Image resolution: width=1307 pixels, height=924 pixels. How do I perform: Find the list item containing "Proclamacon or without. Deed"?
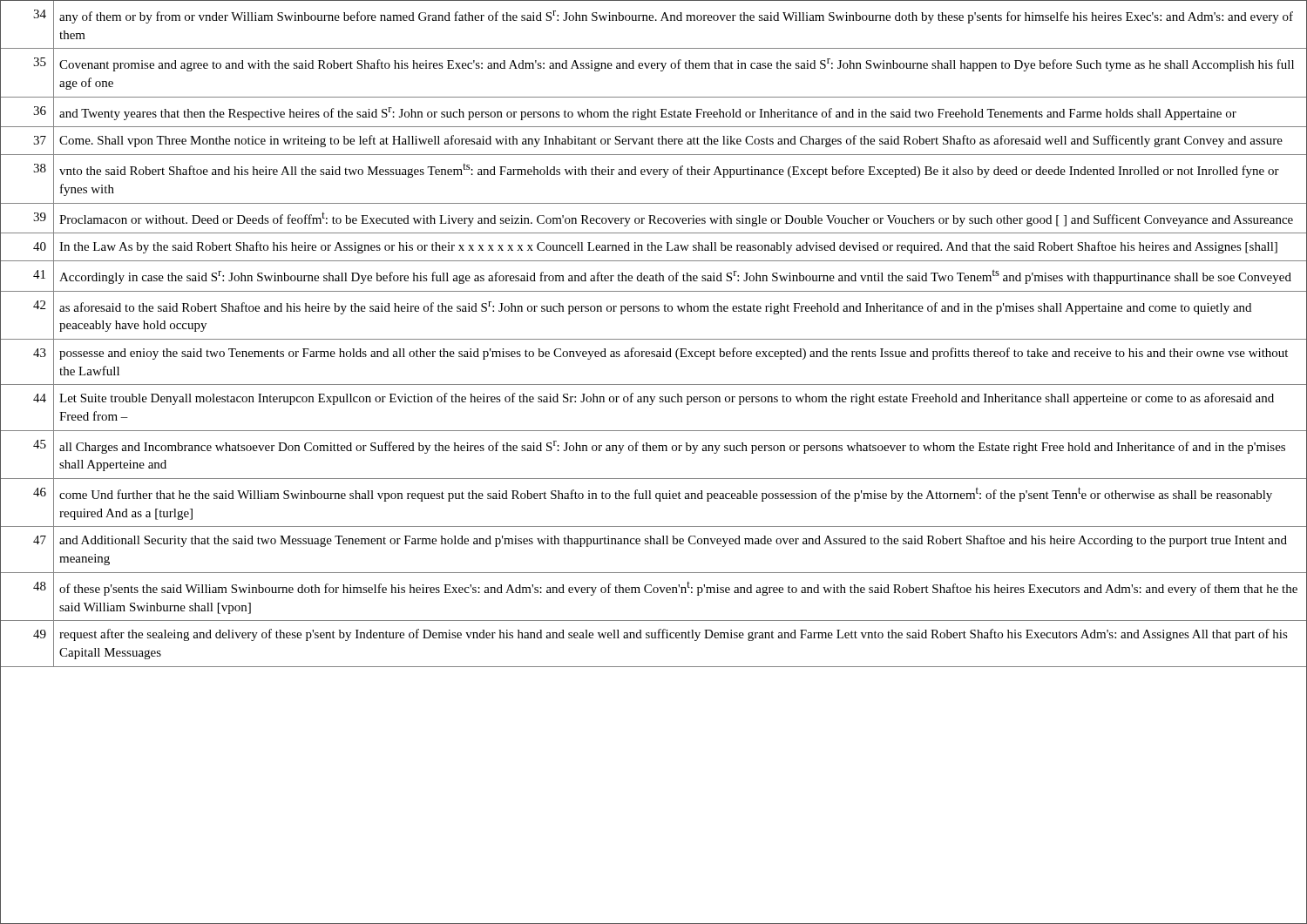coord(676,217)
